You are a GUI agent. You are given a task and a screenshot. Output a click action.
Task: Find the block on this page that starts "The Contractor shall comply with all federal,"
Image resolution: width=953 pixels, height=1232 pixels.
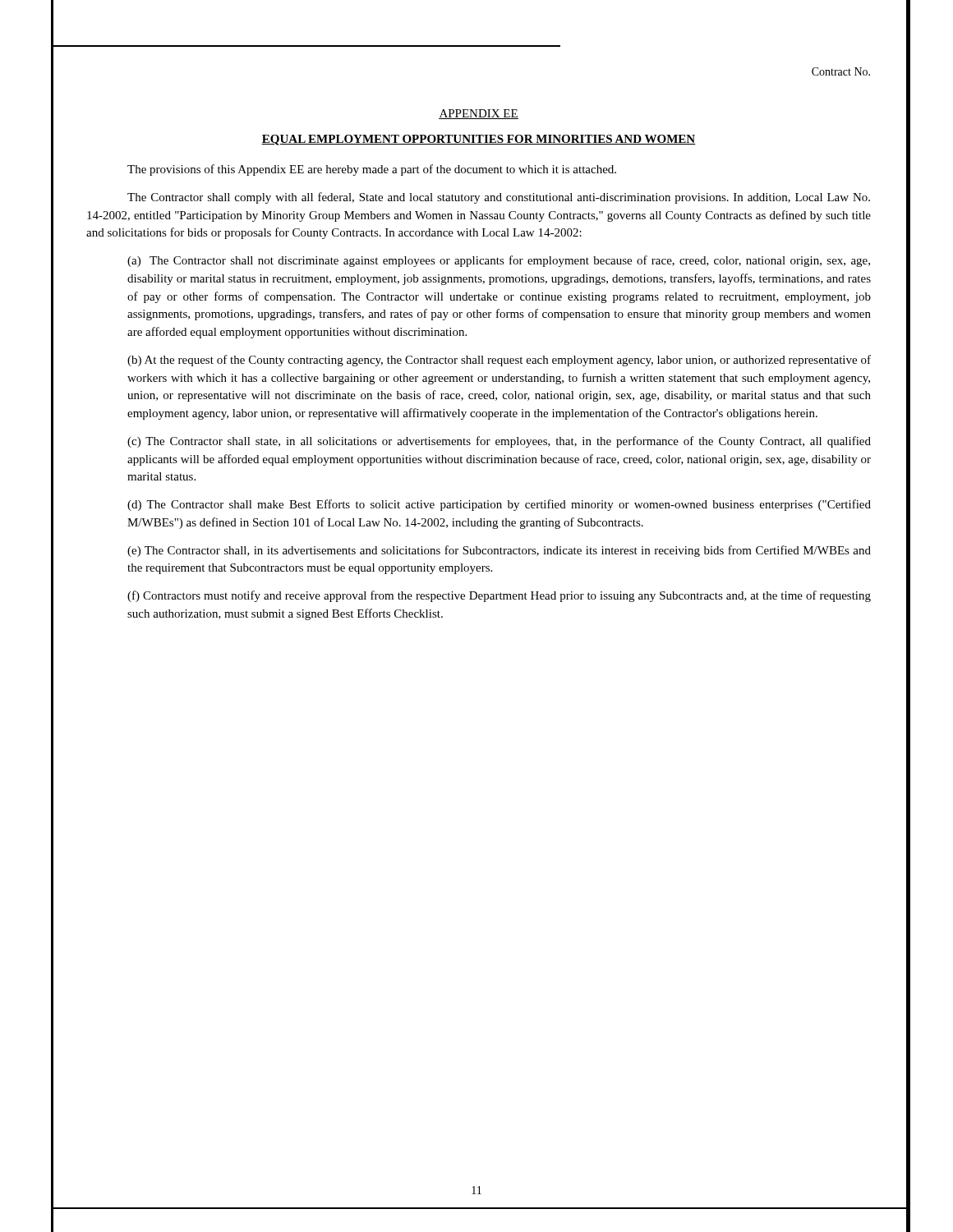click(479, 215)
